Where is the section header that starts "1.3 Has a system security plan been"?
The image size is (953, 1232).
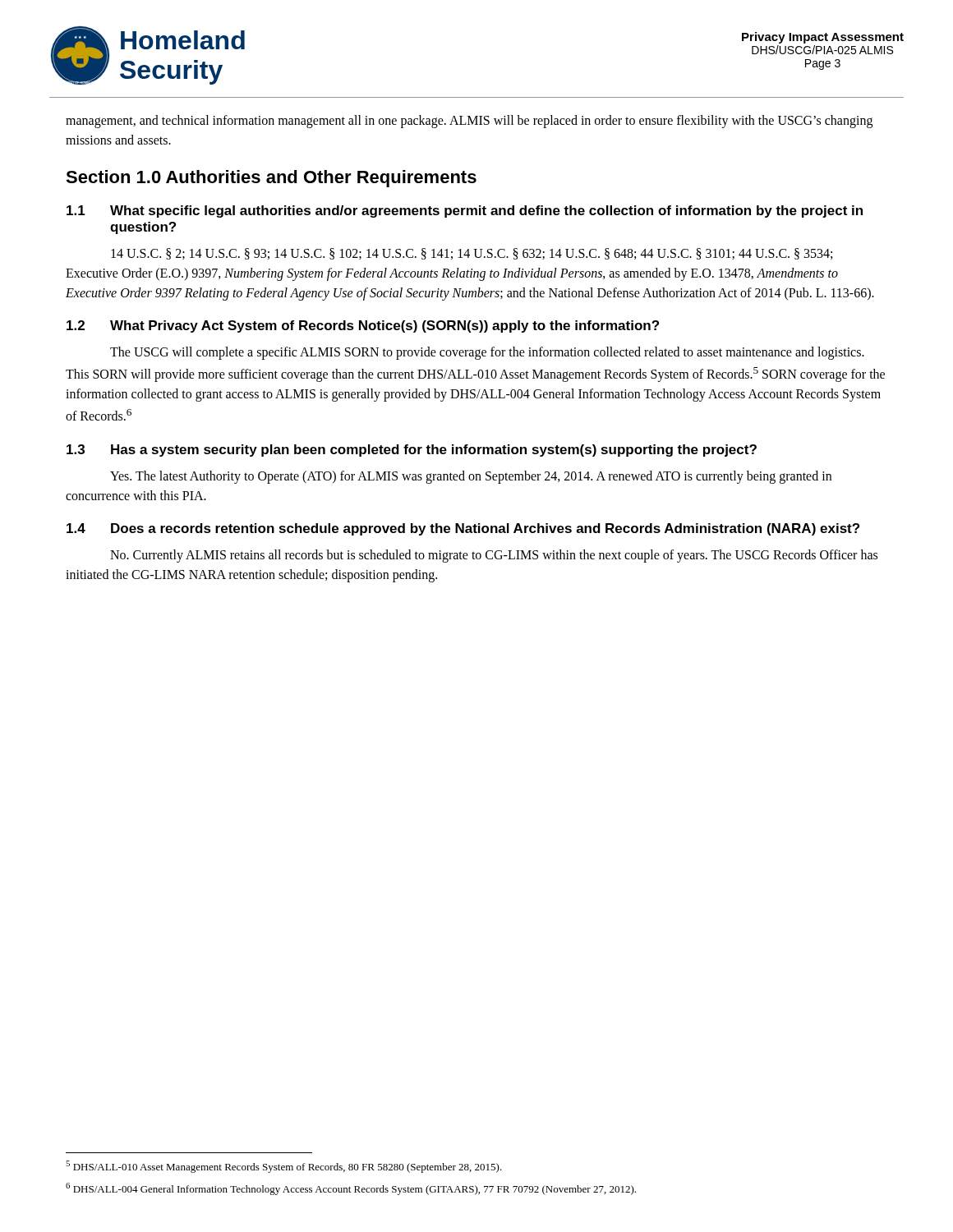[476, 450]
